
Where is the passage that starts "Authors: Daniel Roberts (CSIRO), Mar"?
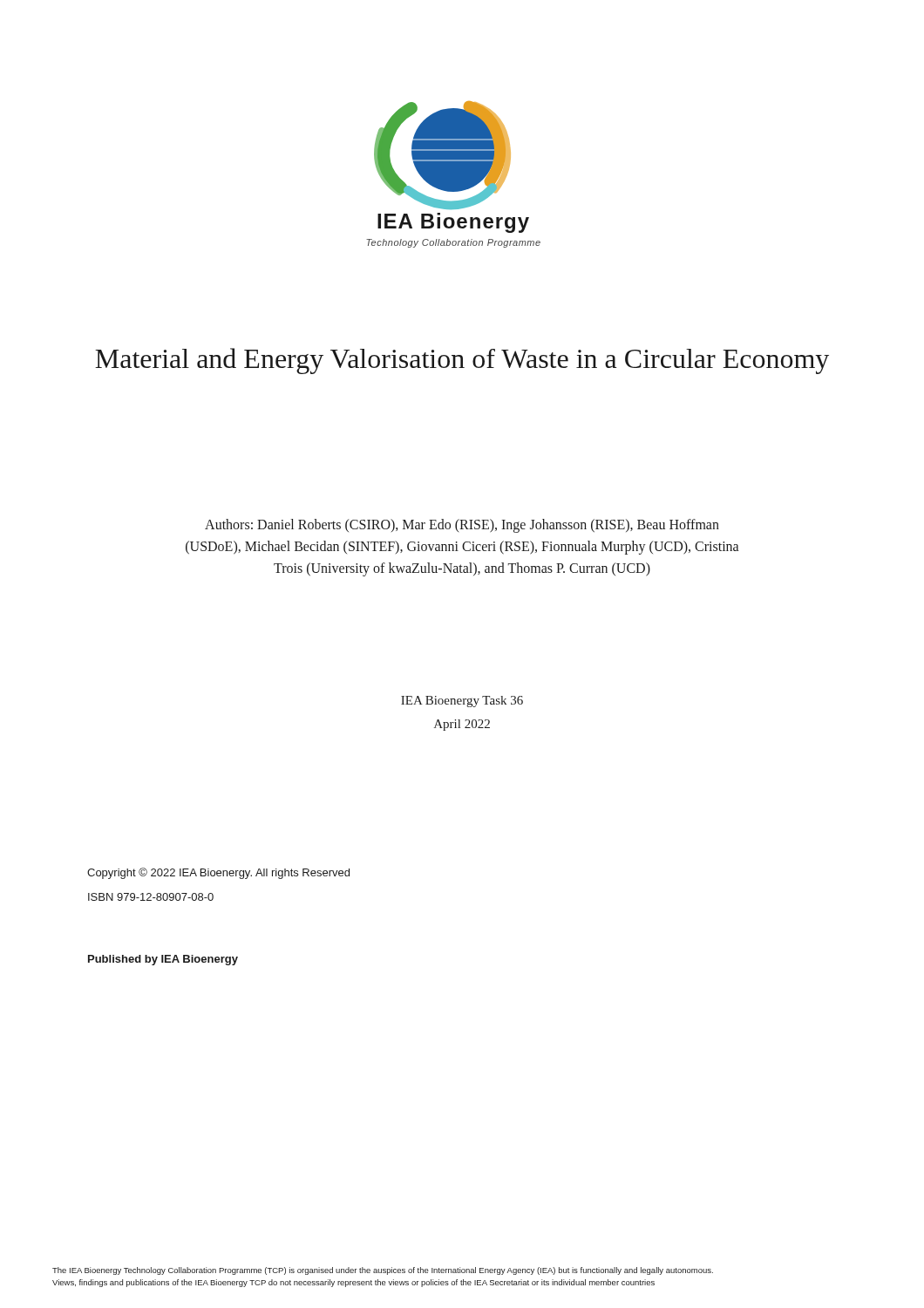(462, 547)
